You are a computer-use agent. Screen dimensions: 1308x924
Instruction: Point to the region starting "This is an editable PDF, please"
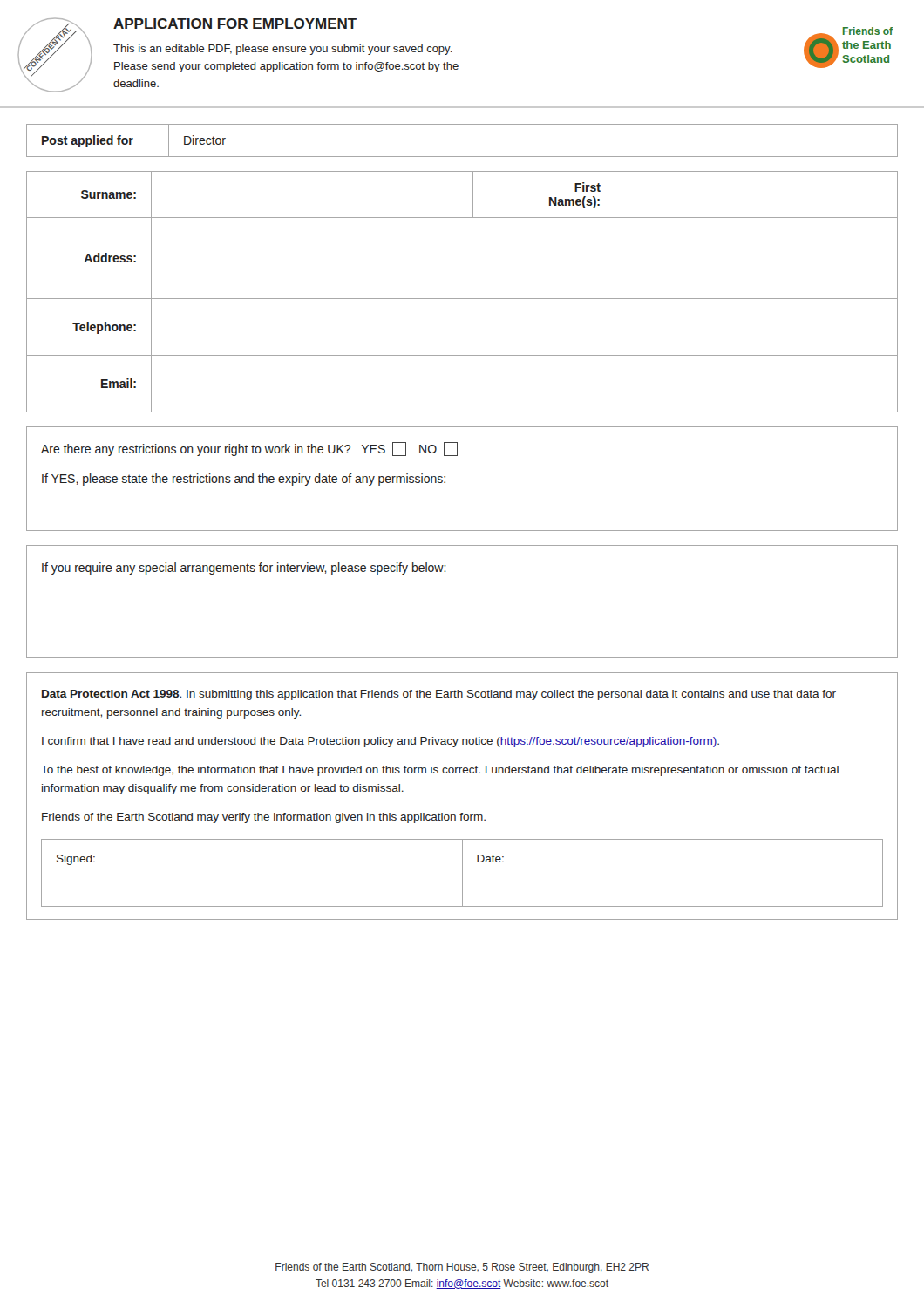tap(286, 66)
